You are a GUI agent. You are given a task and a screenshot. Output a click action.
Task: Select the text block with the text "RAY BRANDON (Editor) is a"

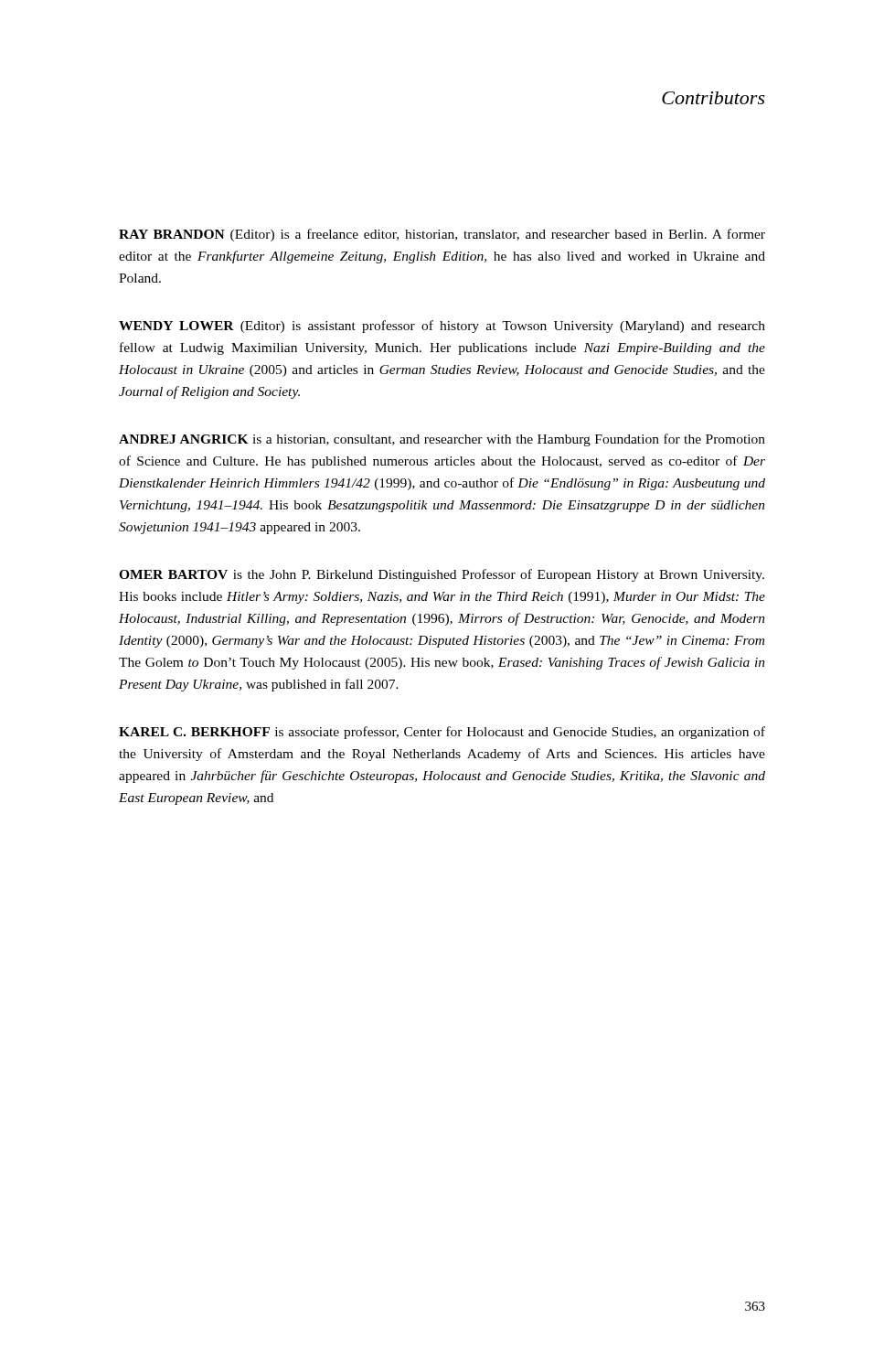pos(442,256)
